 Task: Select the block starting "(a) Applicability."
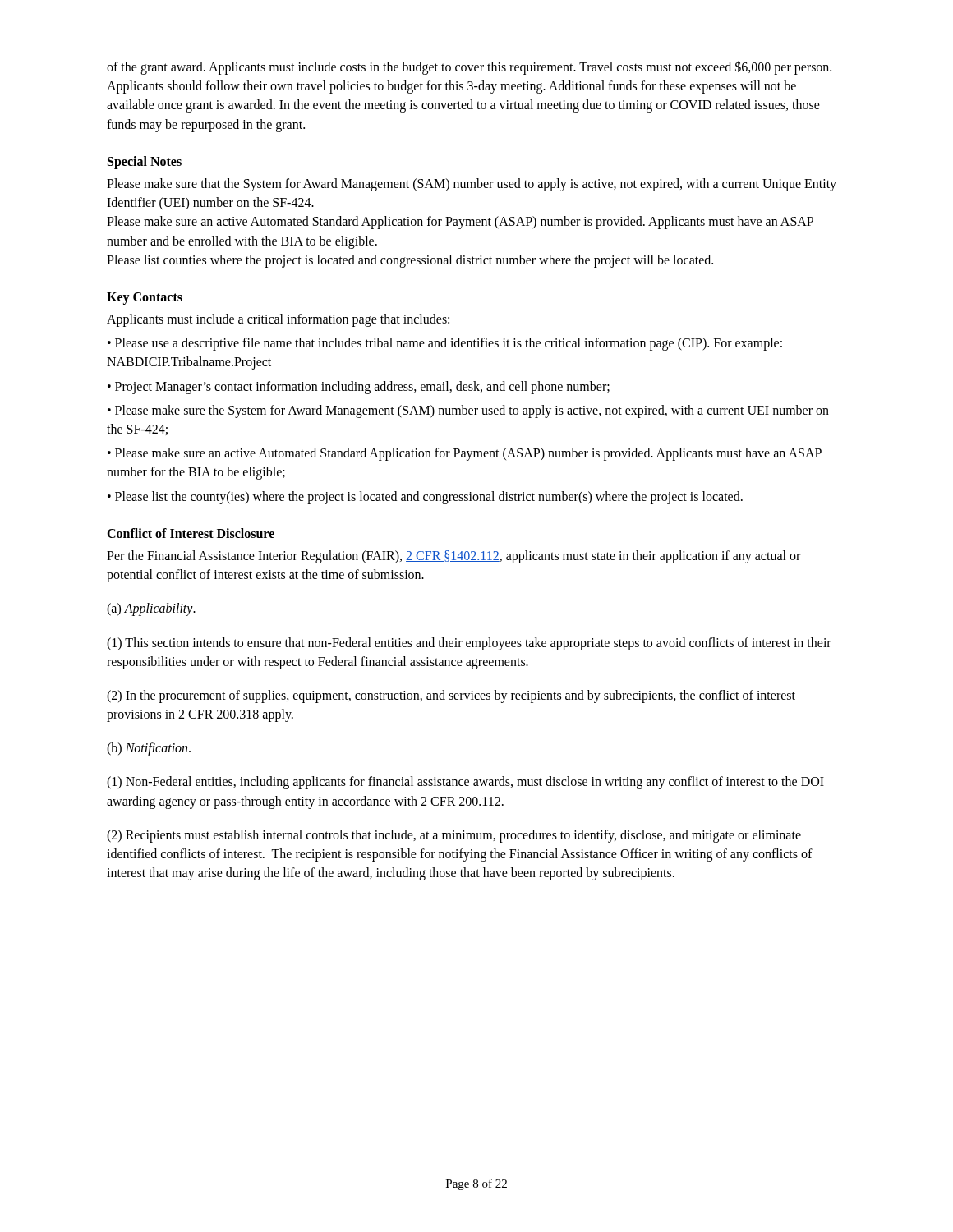151,608
